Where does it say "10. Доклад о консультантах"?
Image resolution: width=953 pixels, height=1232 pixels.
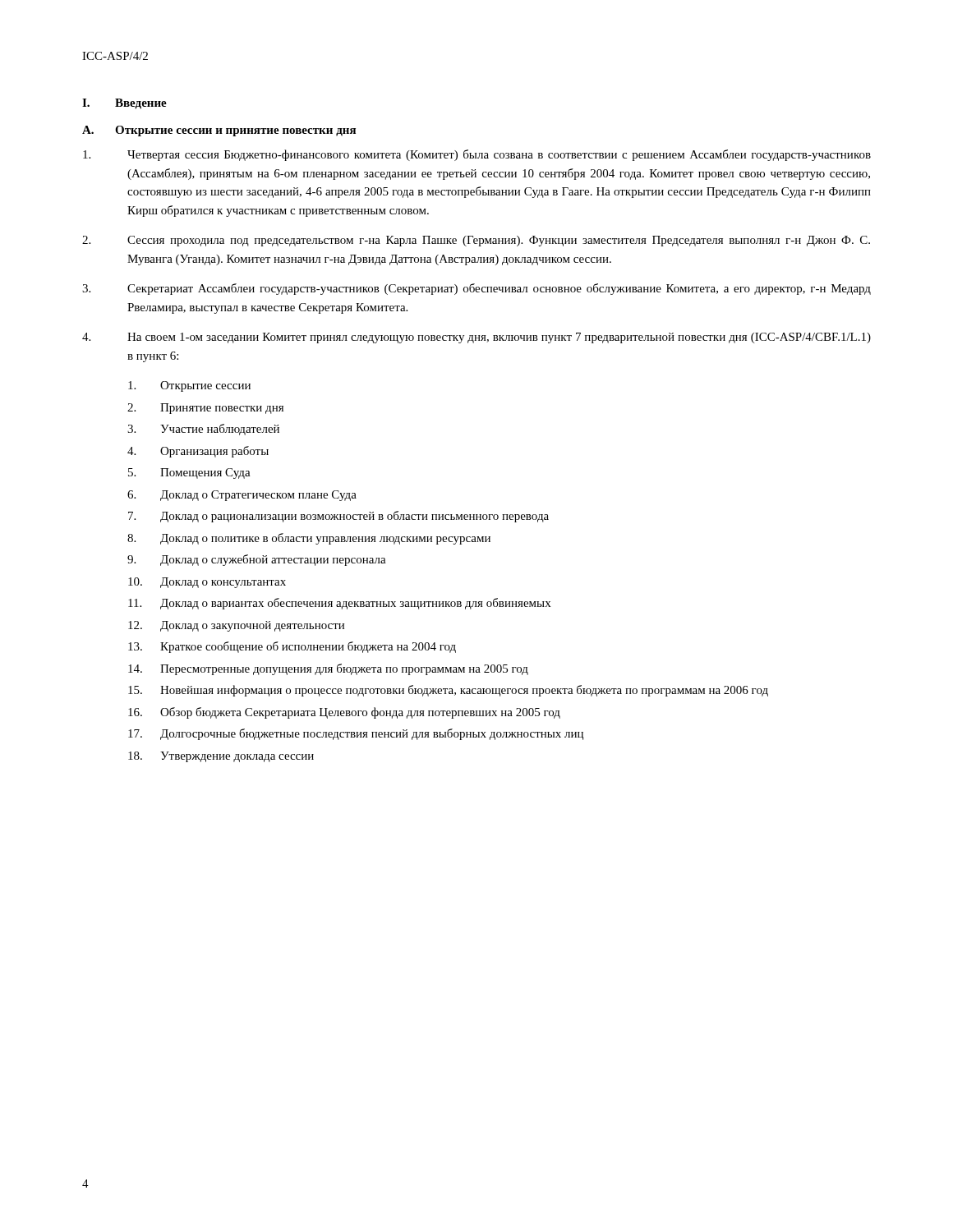coord(207,583)
